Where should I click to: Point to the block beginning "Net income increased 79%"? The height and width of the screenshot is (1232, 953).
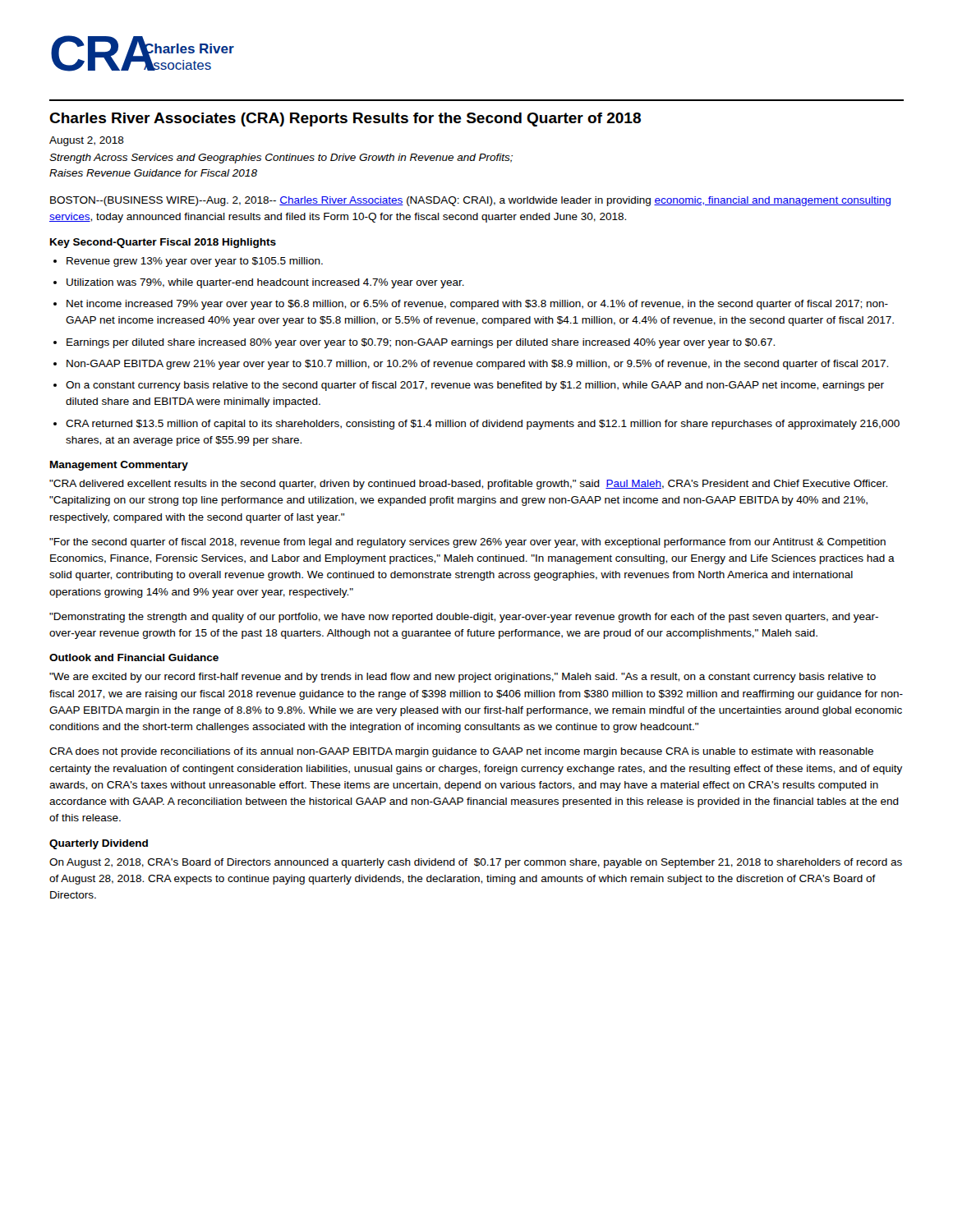[x=480, y=312]
